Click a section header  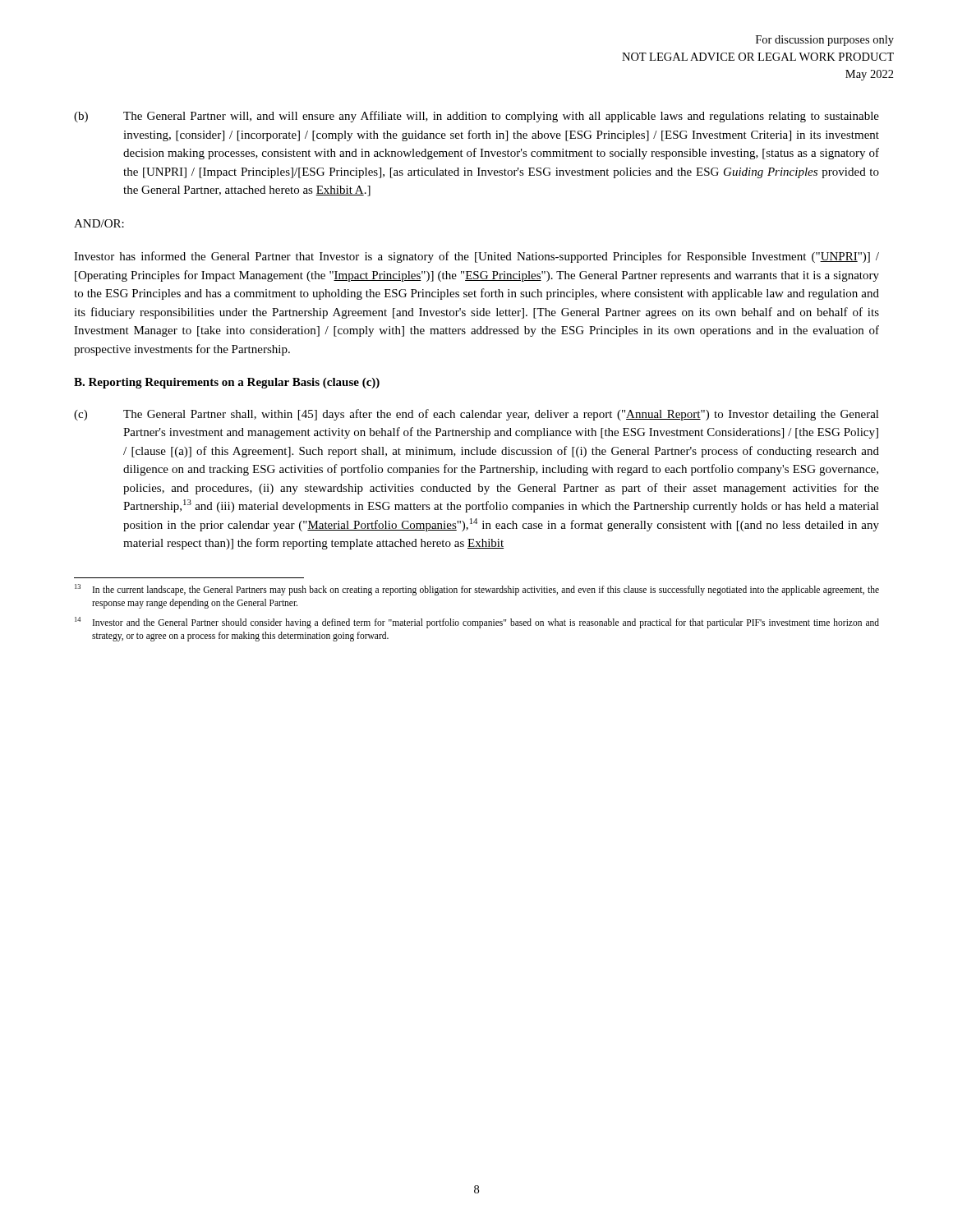227,382
